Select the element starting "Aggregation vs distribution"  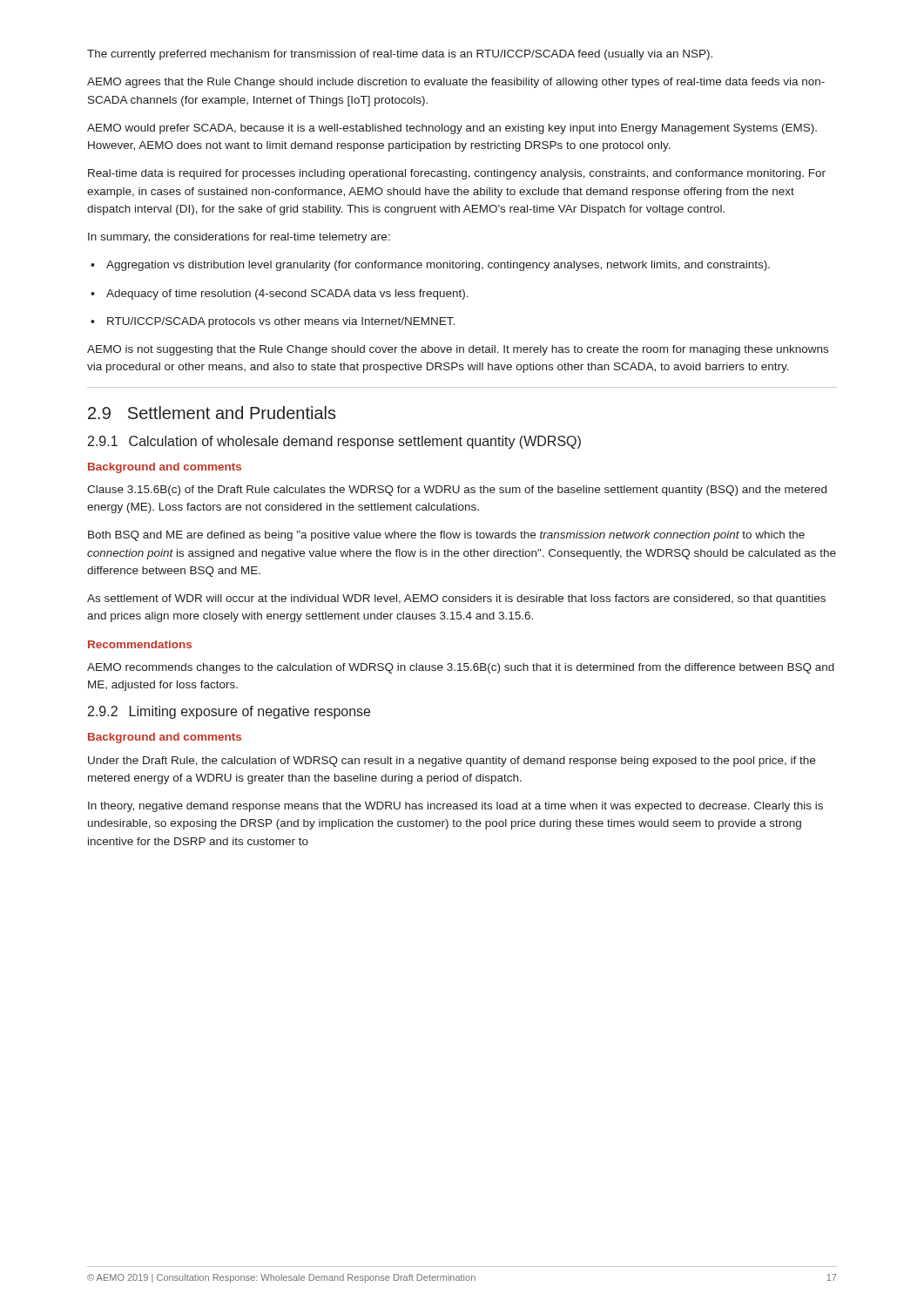coord(462,265)
